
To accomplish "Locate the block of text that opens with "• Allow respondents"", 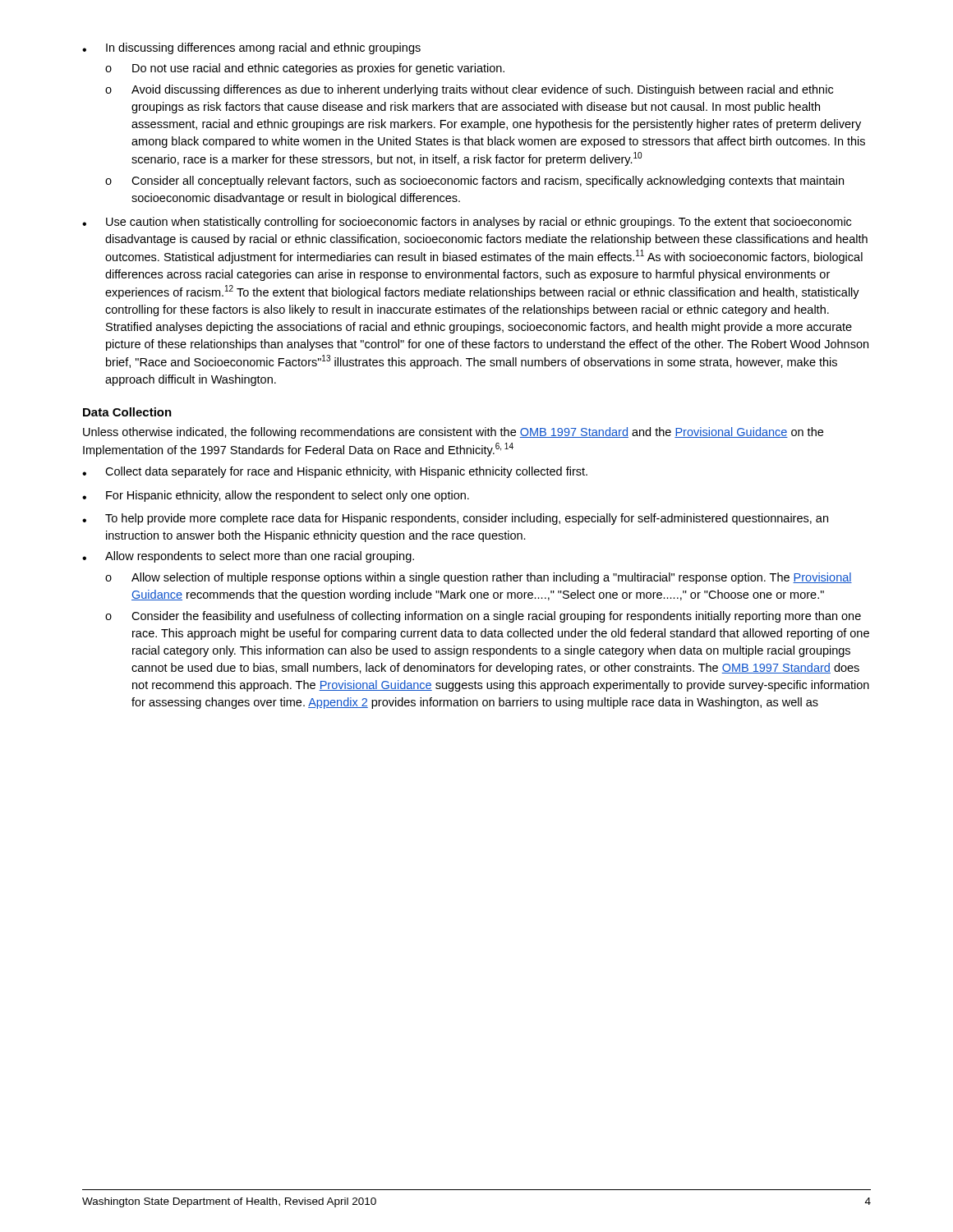I will click(476, 629).
